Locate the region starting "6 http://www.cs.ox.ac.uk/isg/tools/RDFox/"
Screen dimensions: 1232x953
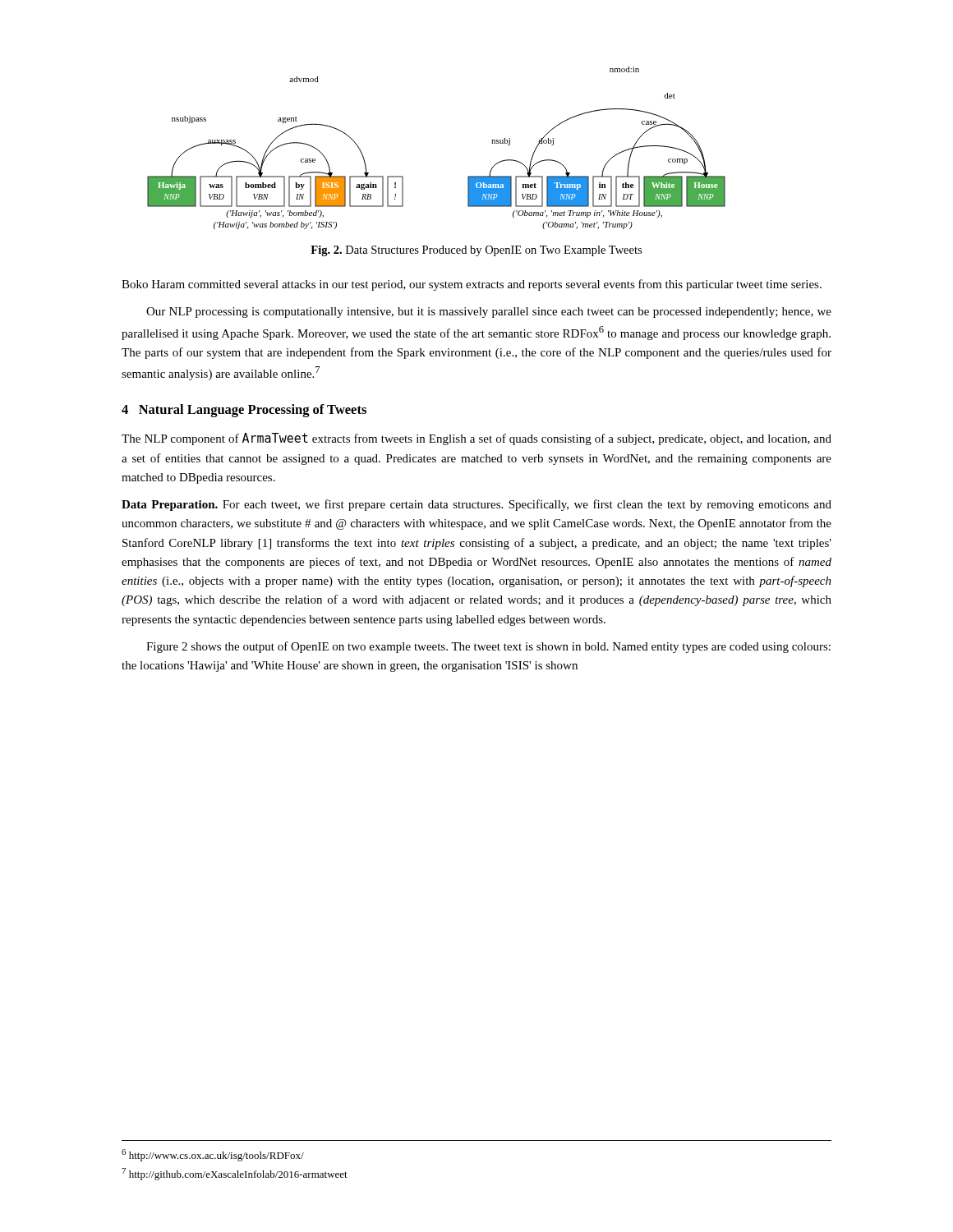pos(213,1154)
